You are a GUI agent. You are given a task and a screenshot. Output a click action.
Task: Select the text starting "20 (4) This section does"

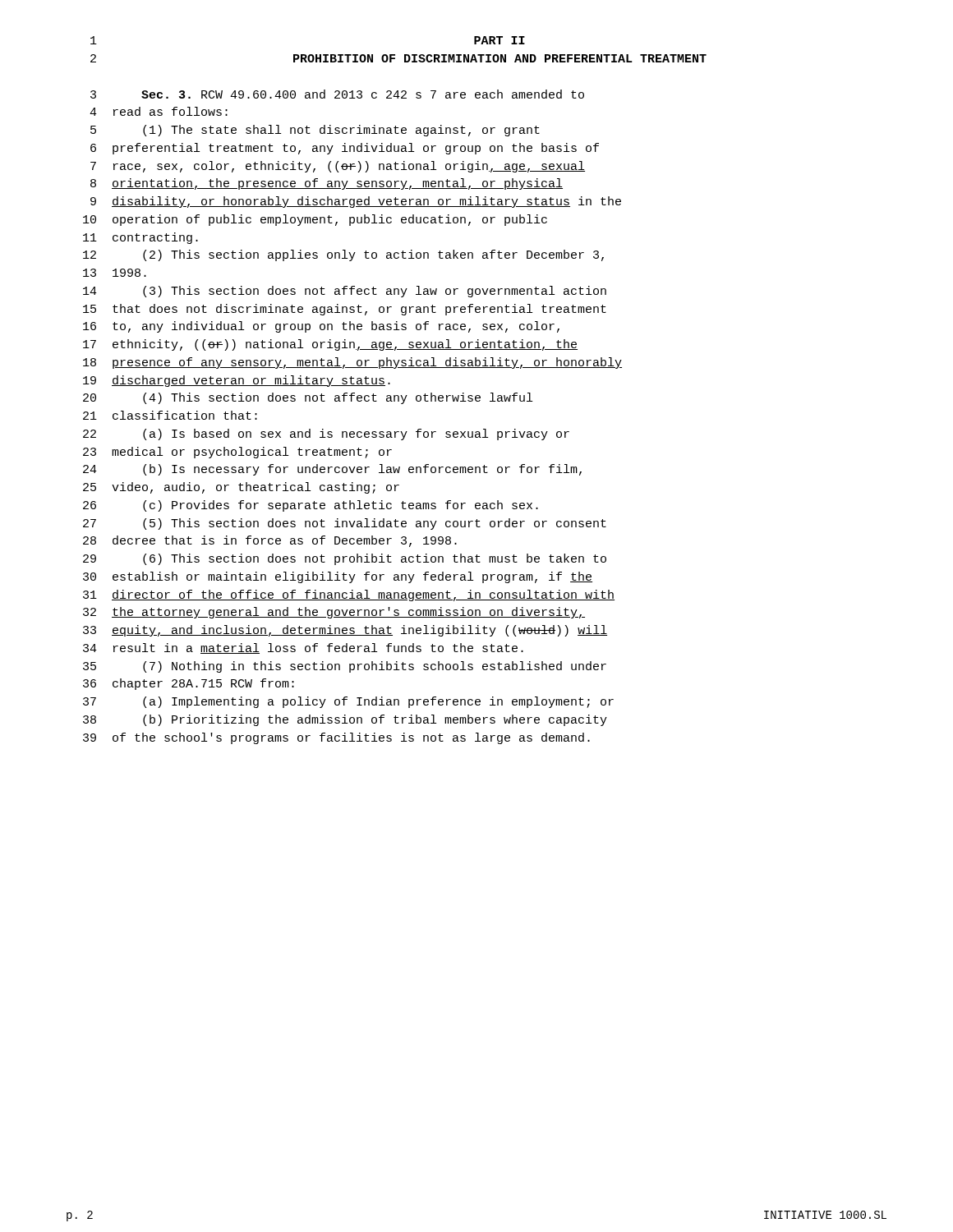click(x=476, y=399)
